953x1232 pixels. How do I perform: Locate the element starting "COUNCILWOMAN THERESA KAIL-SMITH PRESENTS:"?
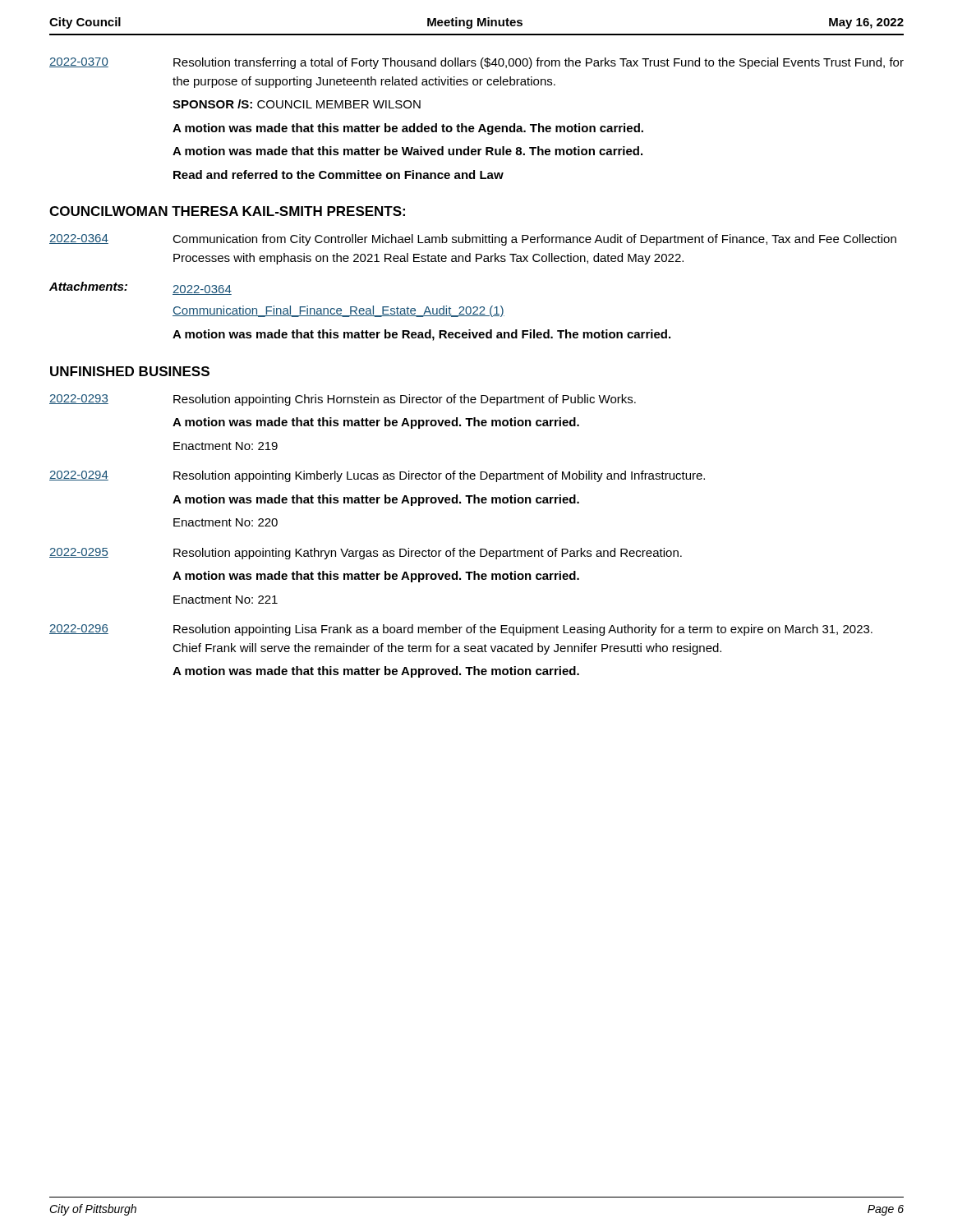point(228,211)
